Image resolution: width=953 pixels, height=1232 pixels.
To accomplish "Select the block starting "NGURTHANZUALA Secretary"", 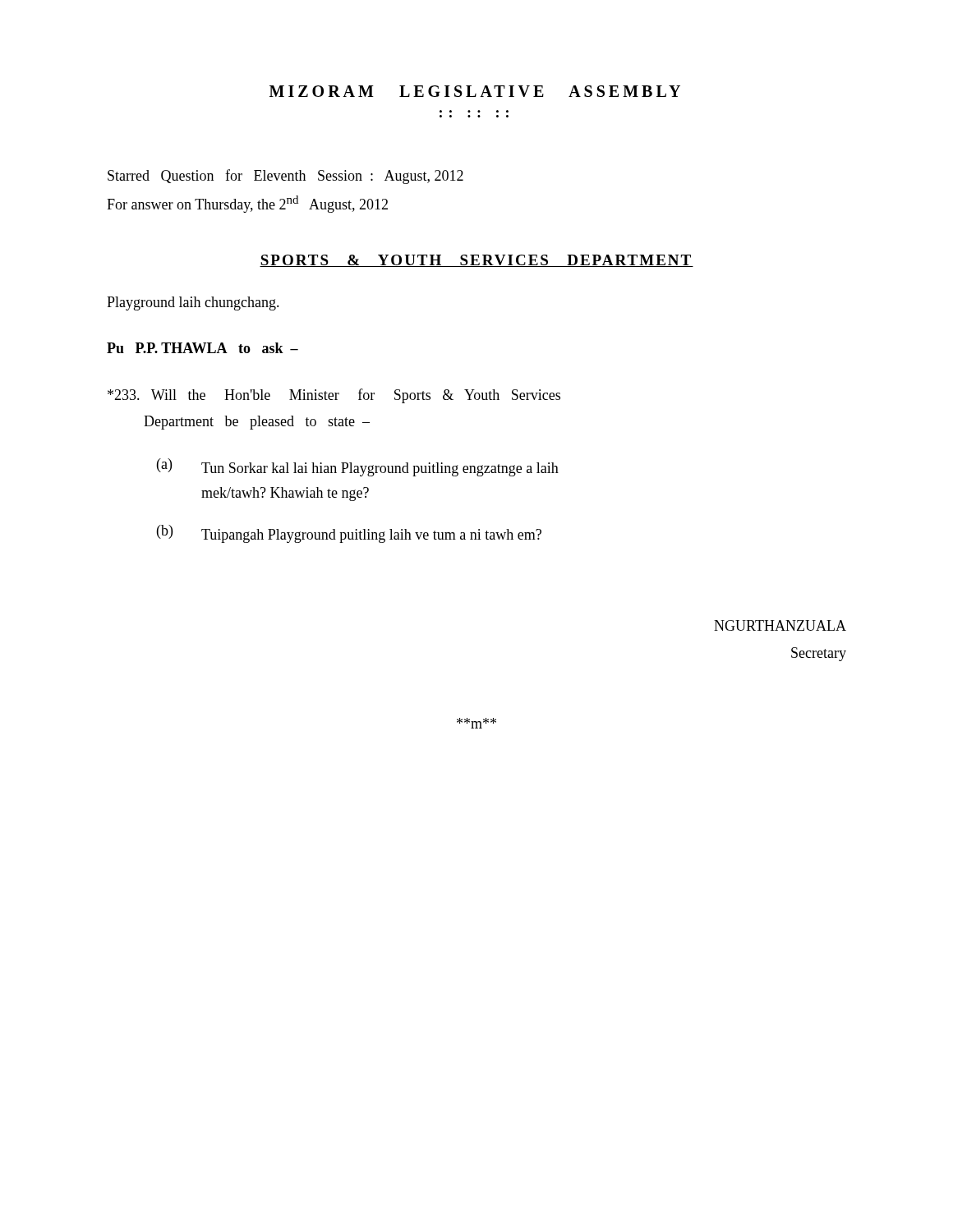I will 780,639.
